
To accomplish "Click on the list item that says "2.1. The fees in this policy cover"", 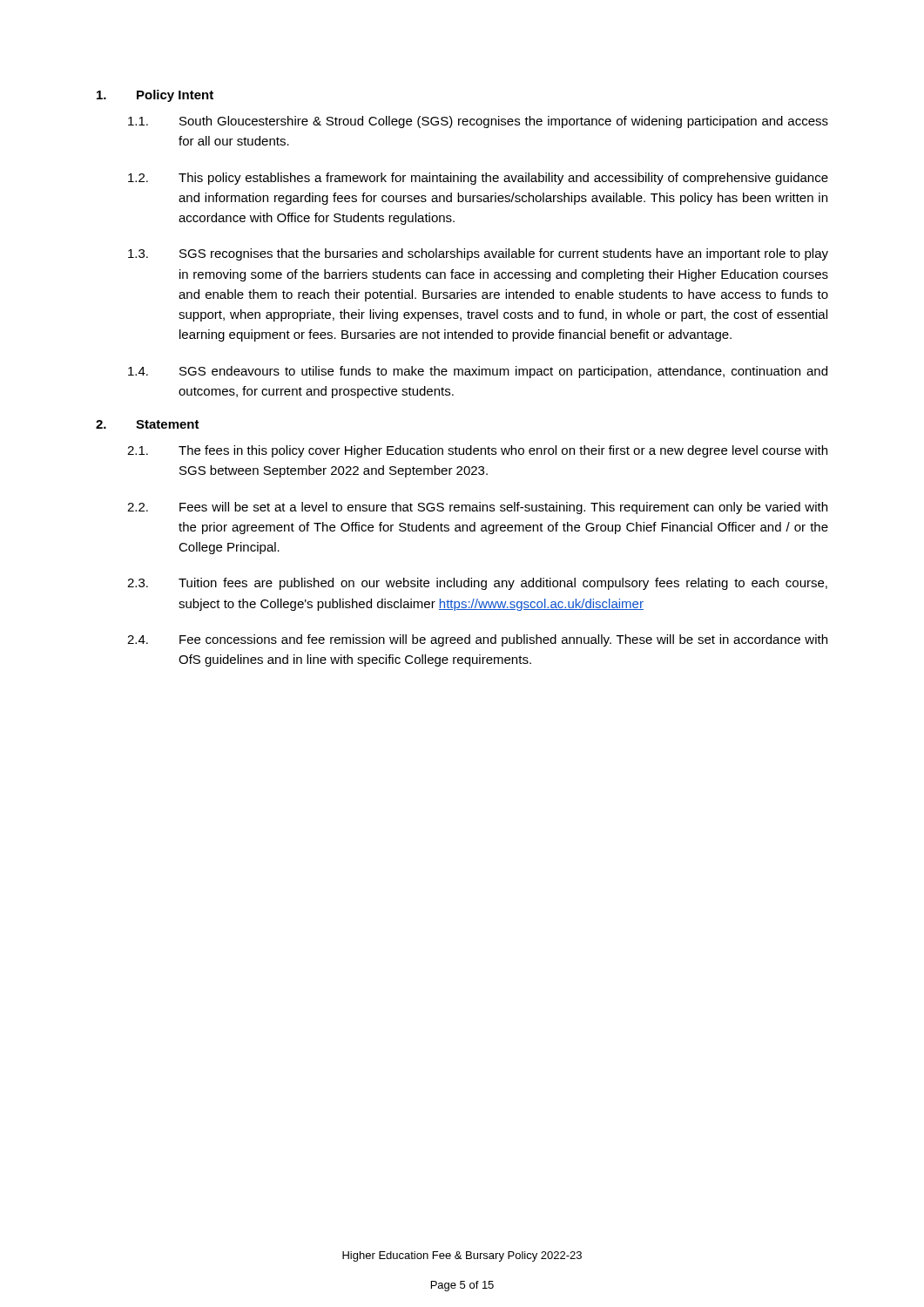I will click(x=462, y=460).
